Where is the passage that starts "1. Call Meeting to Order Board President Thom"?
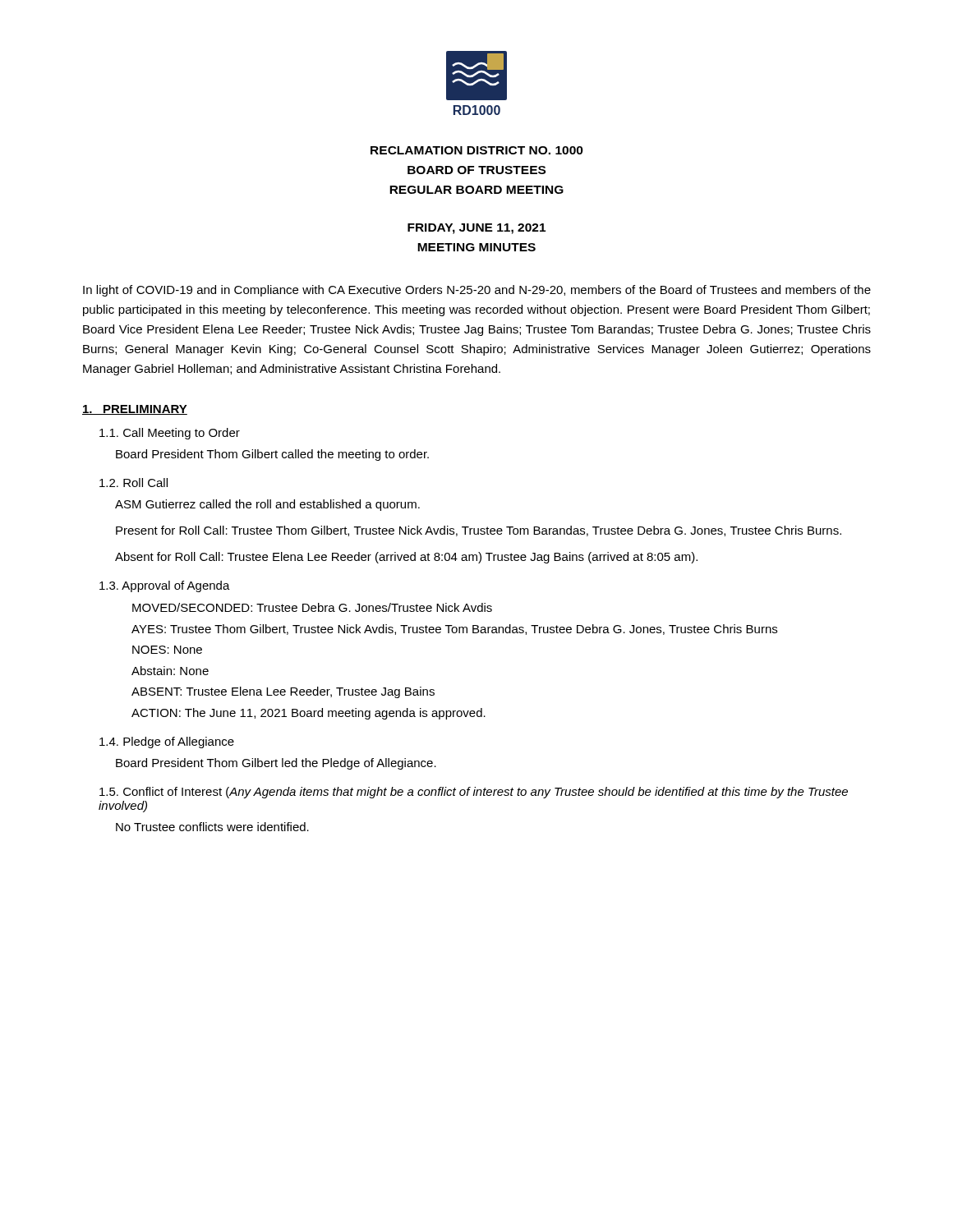Viewport: 953px width, 1232px height. [x=170, y=434]
